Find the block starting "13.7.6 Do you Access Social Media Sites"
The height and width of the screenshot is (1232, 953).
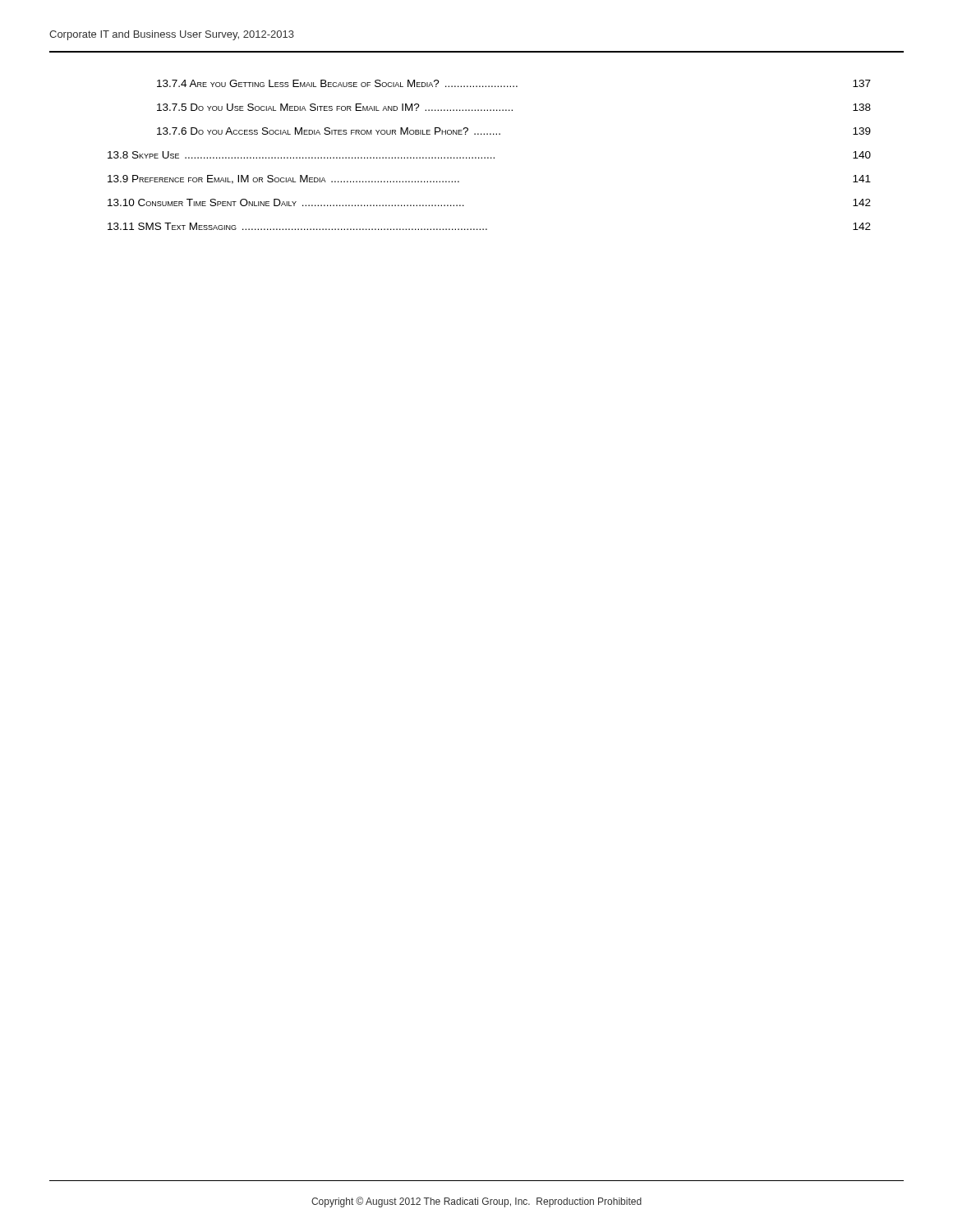314,131
